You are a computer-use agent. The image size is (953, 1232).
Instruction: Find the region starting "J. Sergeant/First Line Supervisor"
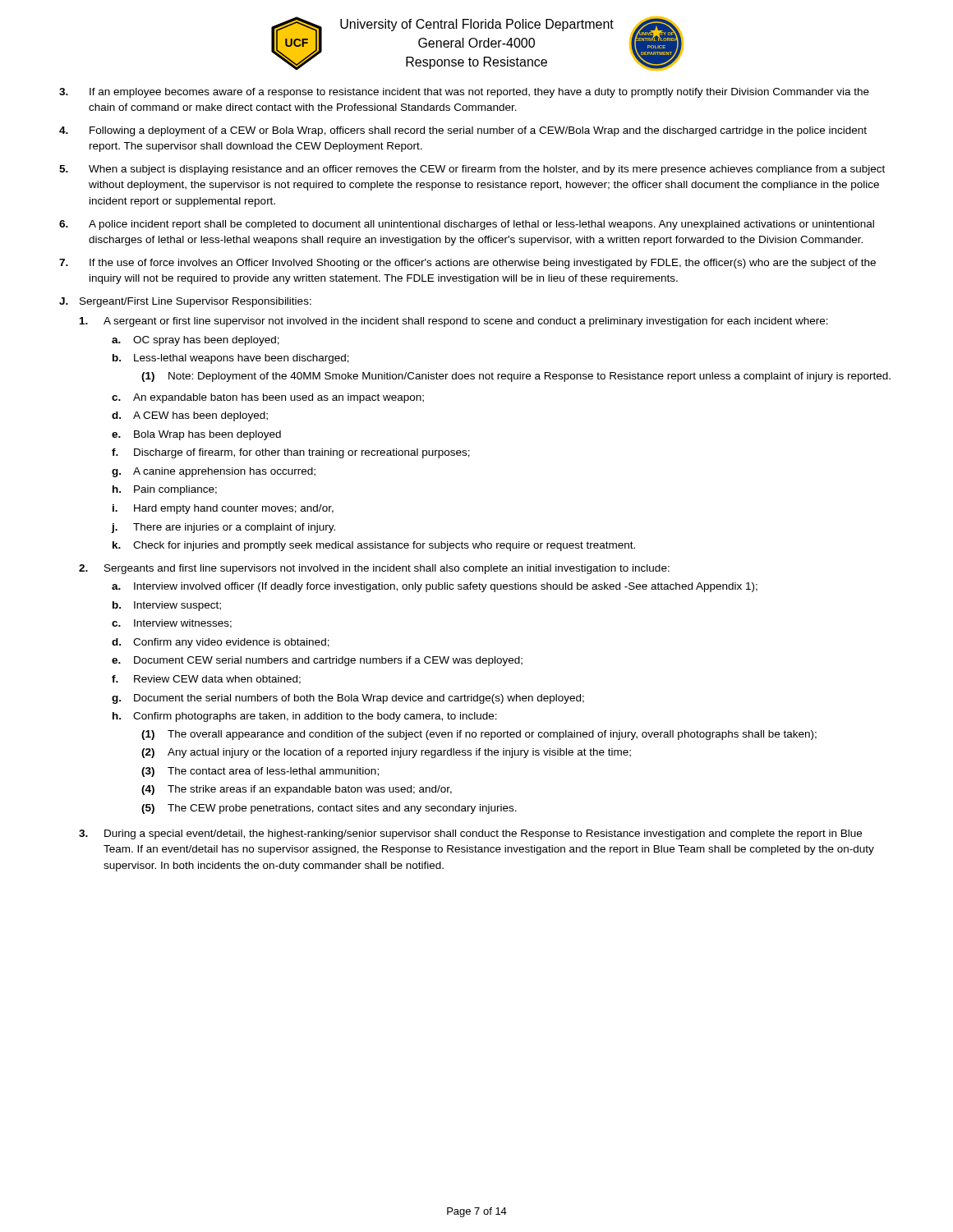186,301
